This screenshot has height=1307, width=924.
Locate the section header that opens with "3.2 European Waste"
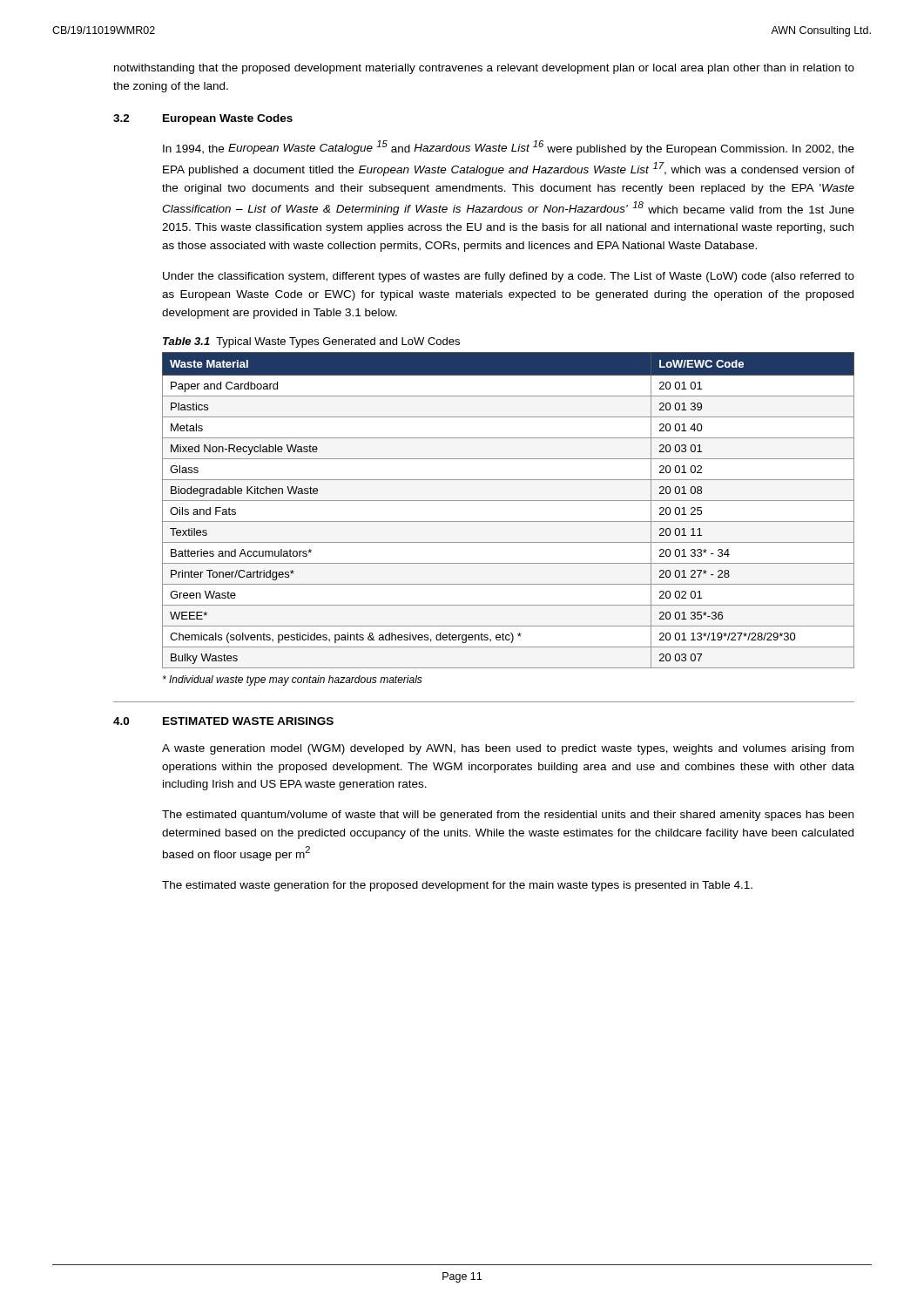[203, 118]
